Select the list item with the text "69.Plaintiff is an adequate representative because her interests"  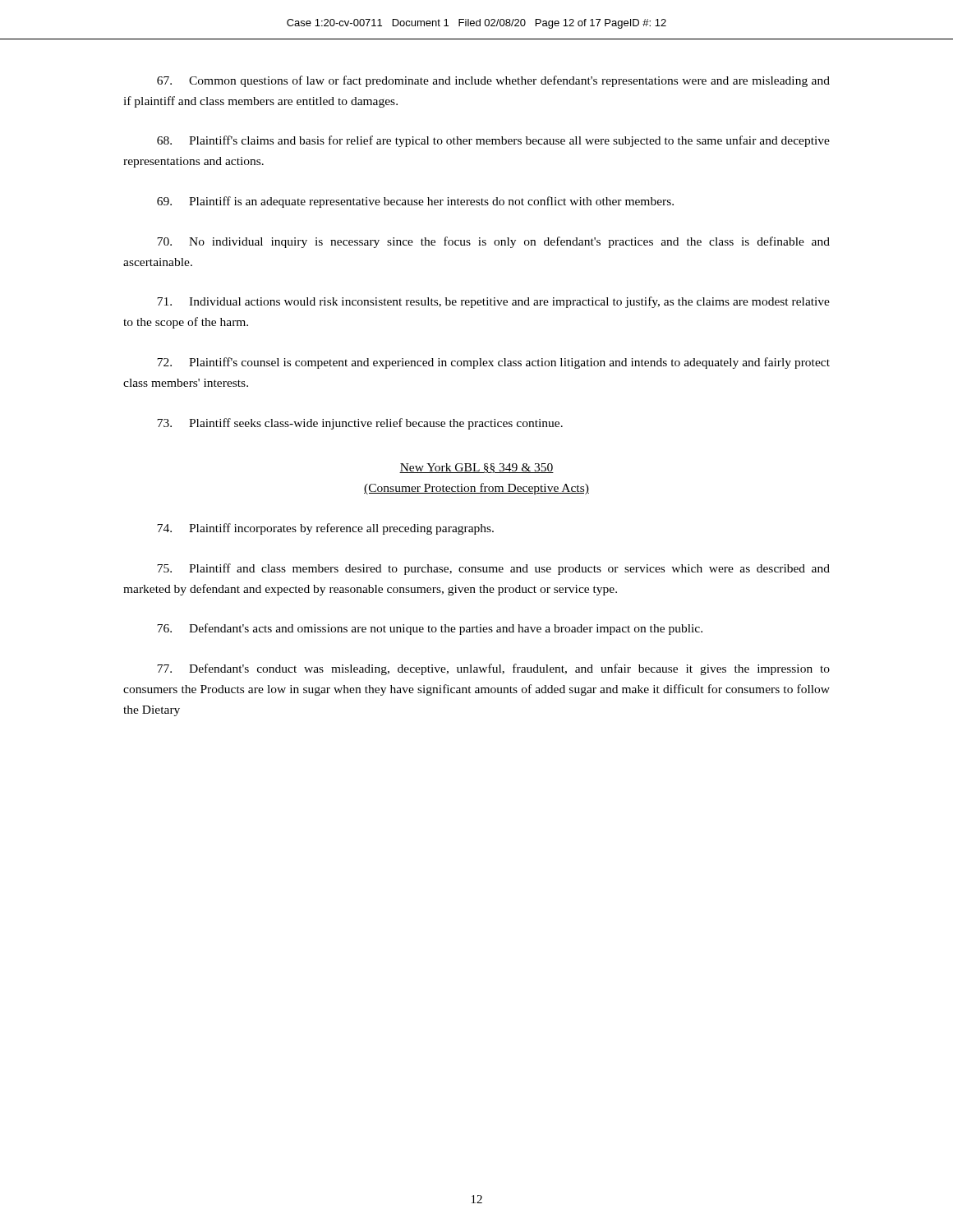pos(399,202)
